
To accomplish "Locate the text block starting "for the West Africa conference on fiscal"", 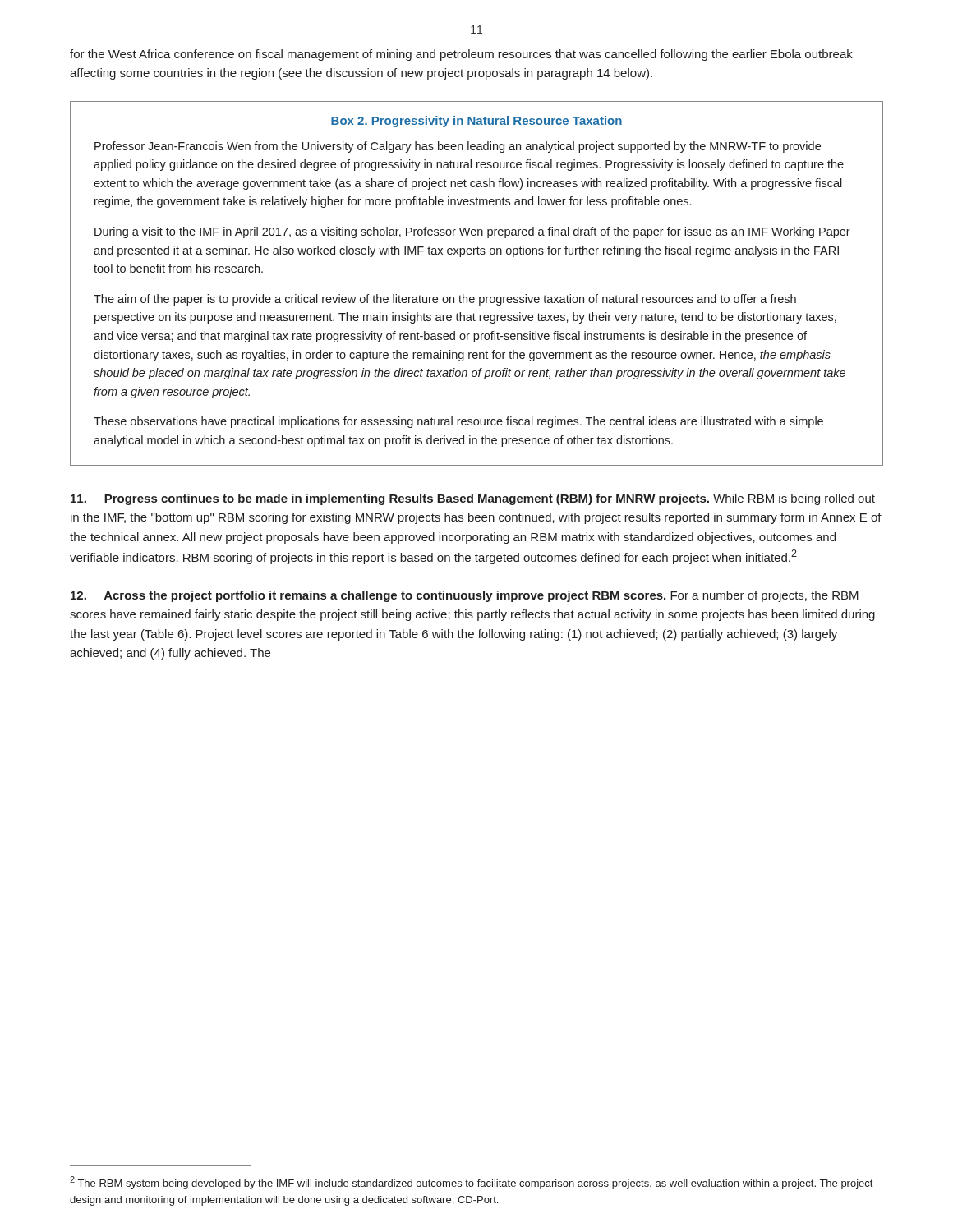I will [461, 63].
